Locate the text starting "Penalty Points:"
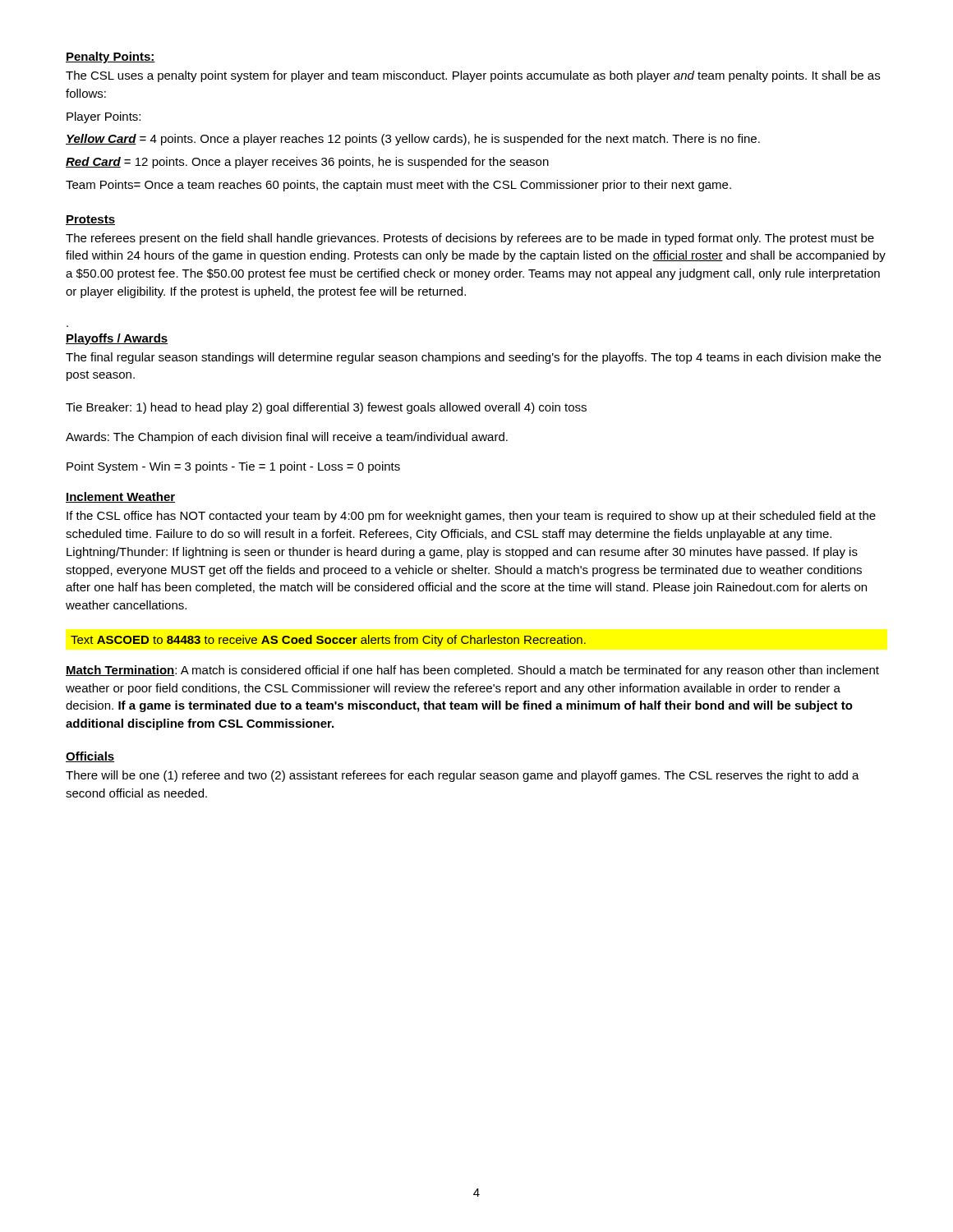 click(x=110, y=56)
